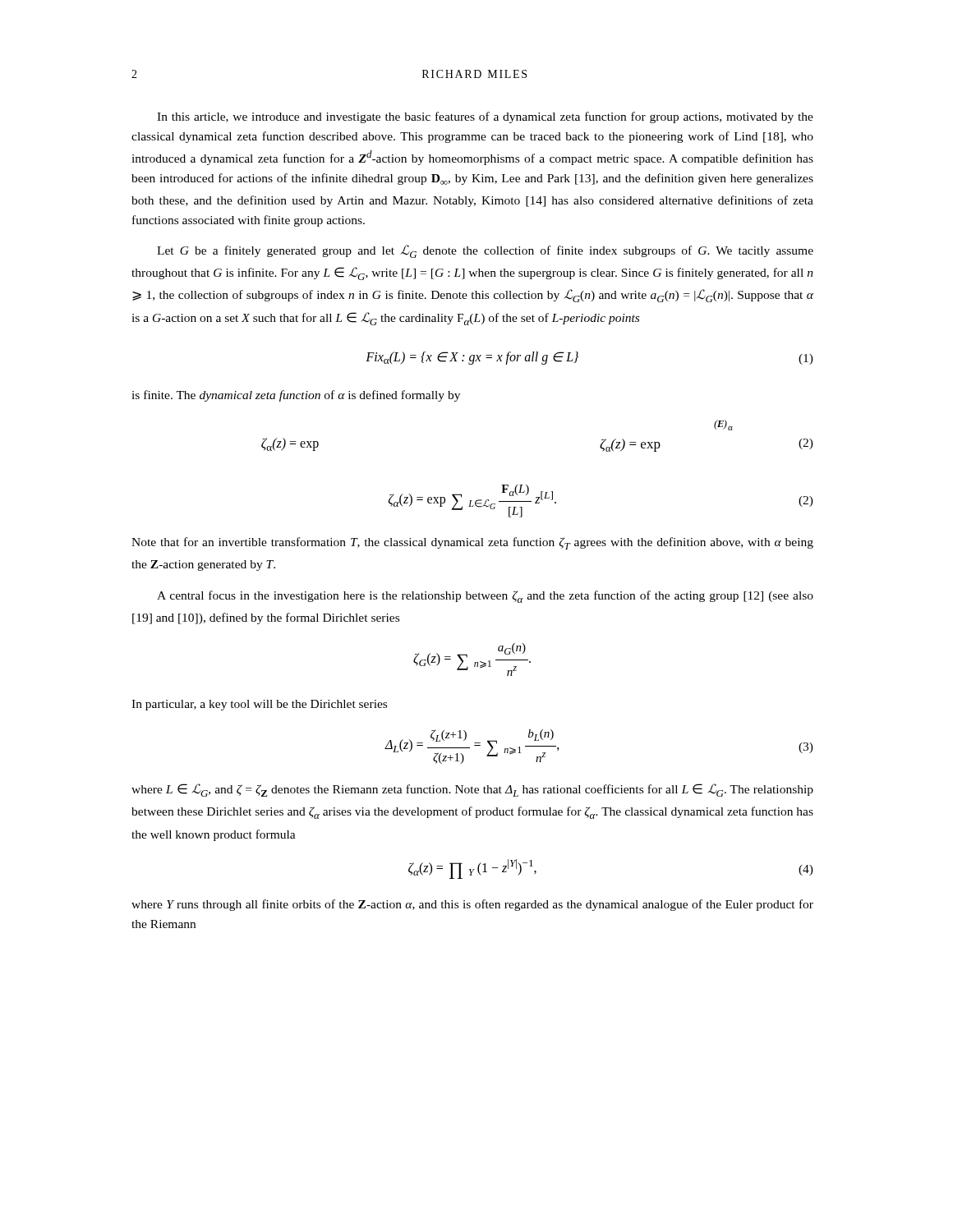
Task: Point to the block beginning "where L ∈ ℒG, and ζ ="
Action: pos(472,812)
